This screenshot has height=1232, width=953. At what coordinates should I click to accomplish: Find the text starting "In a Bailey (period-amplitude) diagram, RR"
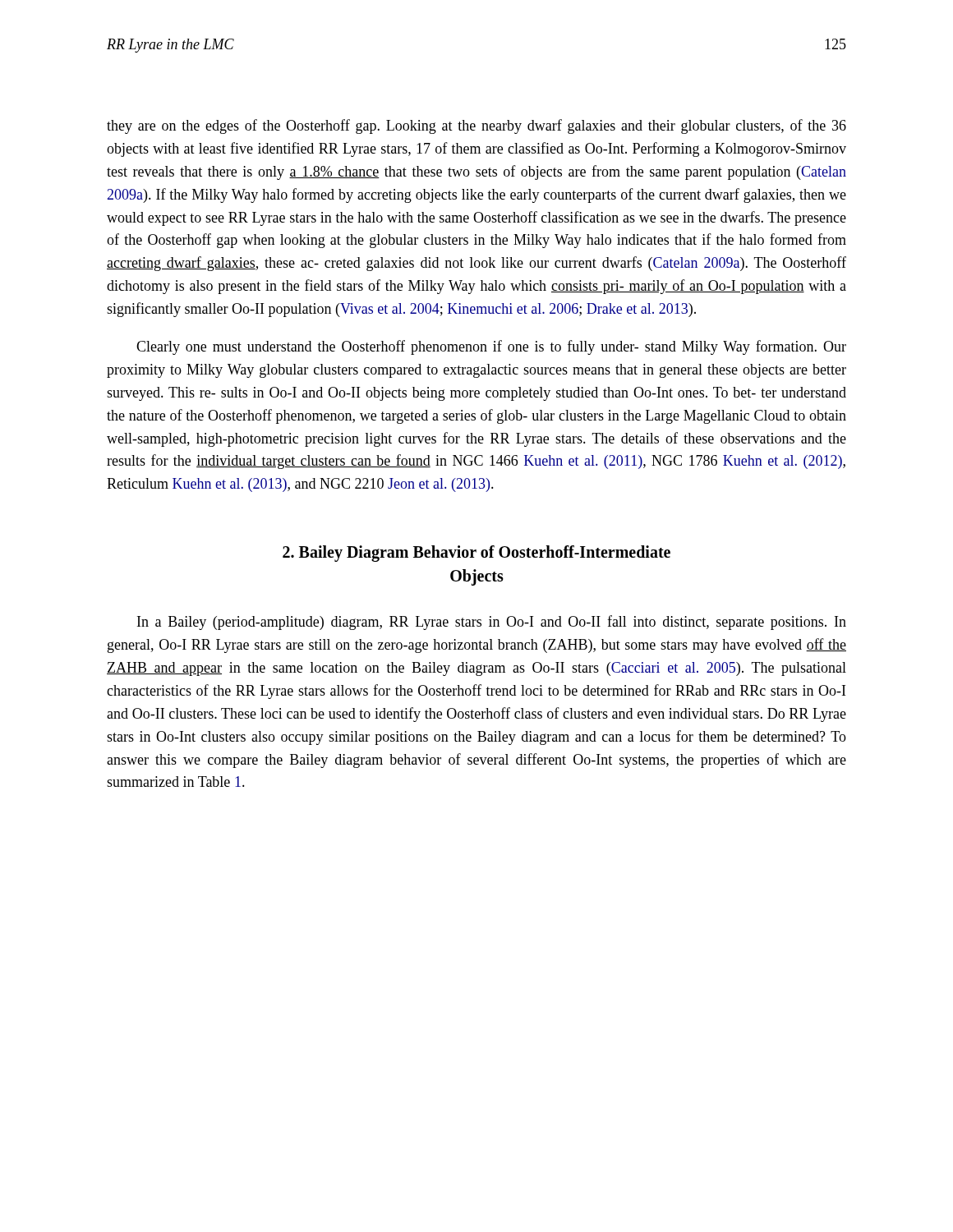(x=476, y=703)
